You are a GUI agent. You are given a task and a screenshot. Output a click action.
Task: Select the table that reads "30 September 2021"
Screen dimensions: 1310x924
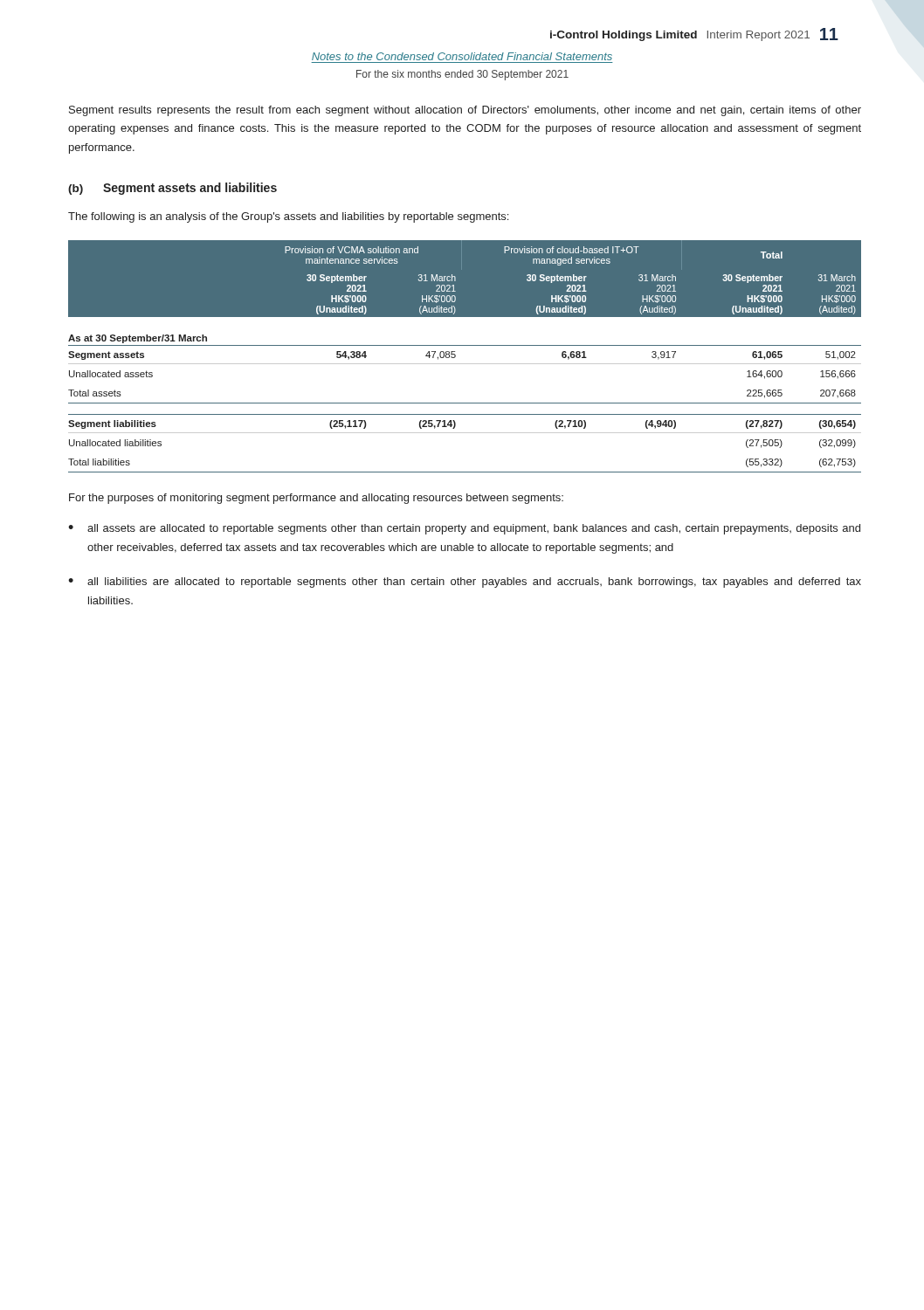click(465, 356)
